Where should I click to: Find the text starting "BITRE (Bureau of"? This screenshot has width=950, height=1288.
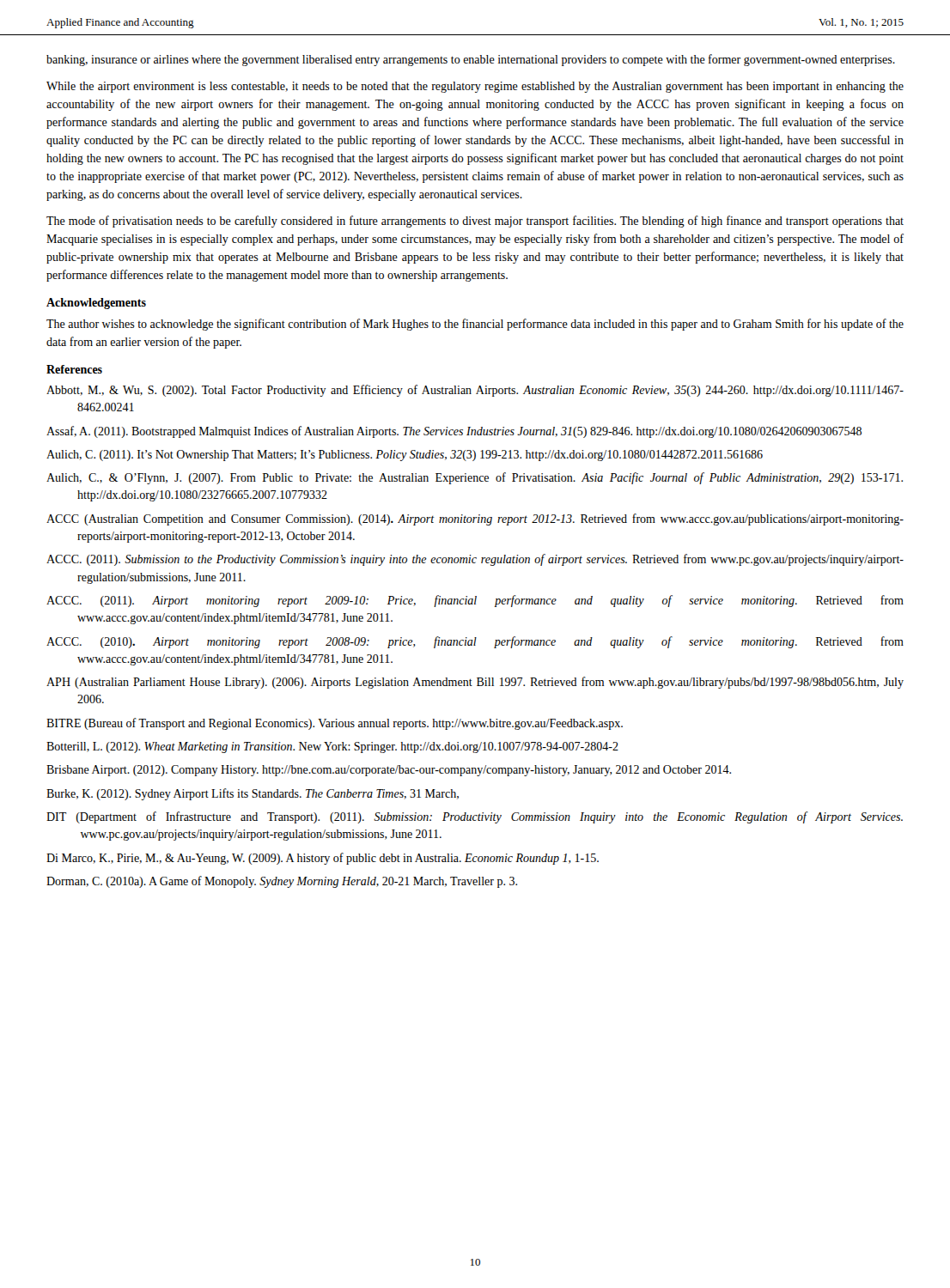pyautogui.click(x=335, y=723)
